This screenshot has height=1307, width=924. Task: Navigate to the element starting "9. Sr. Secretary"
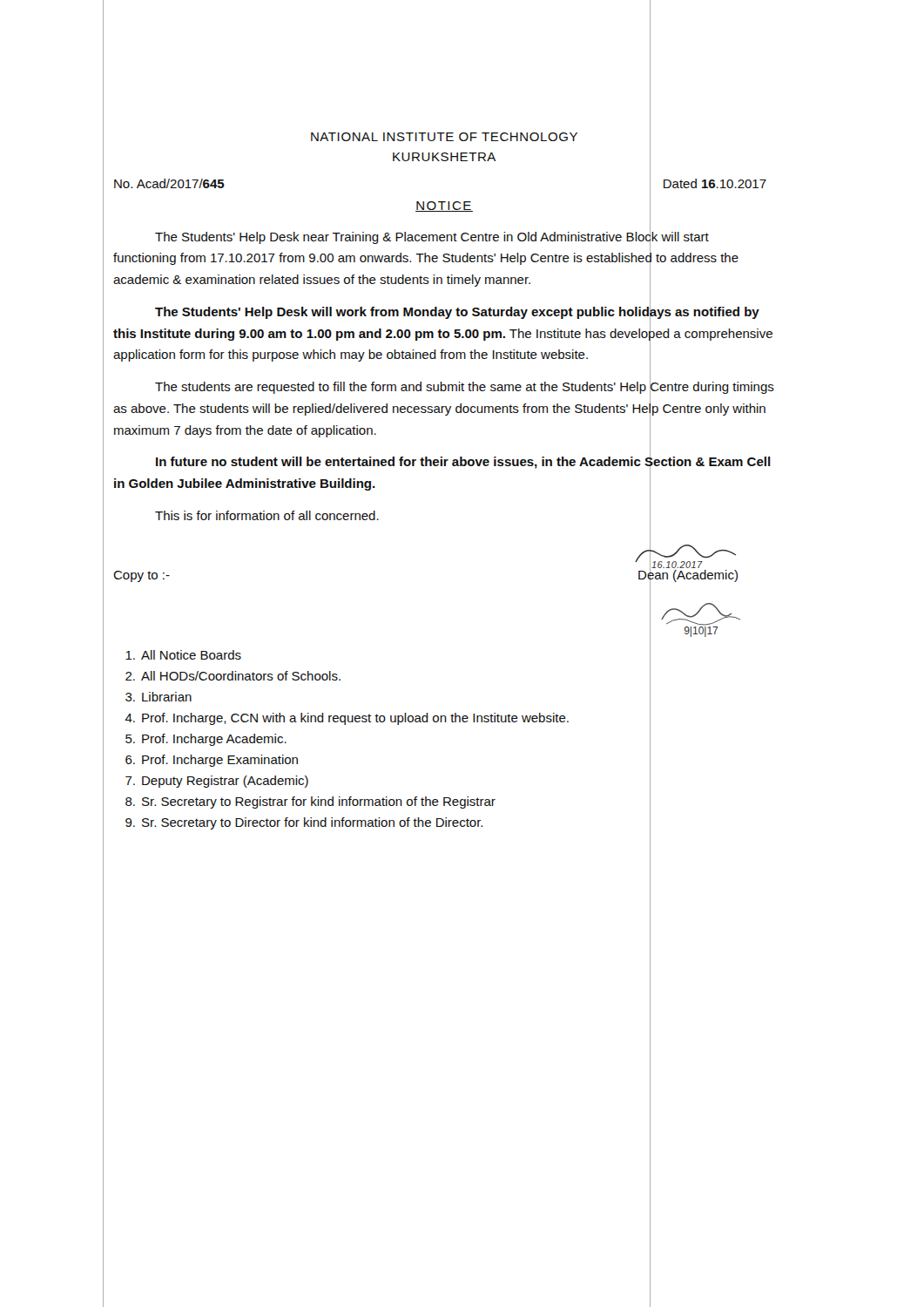(x=298, y=822)
